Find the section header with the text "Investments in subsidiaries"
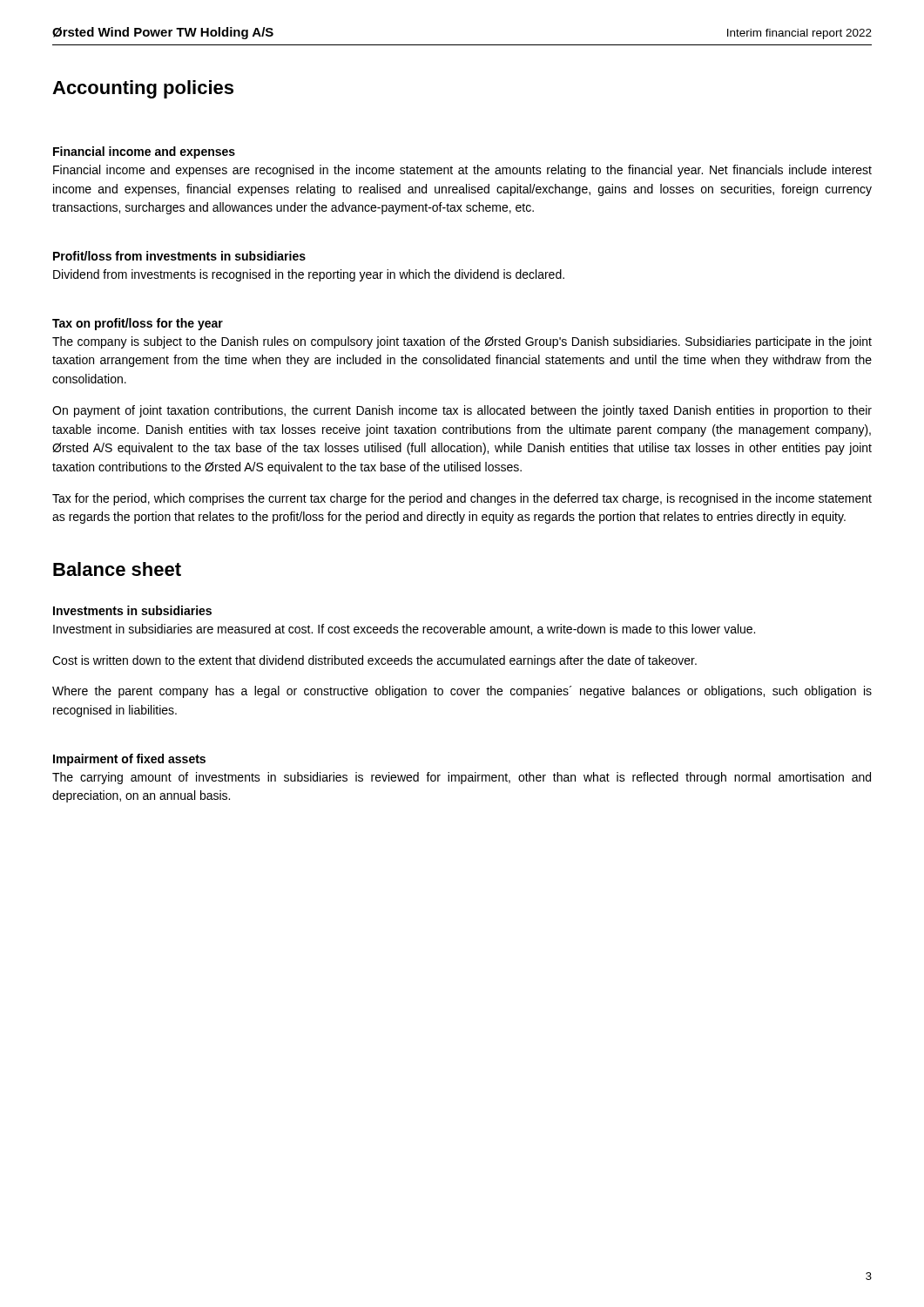 coord(132,610)
